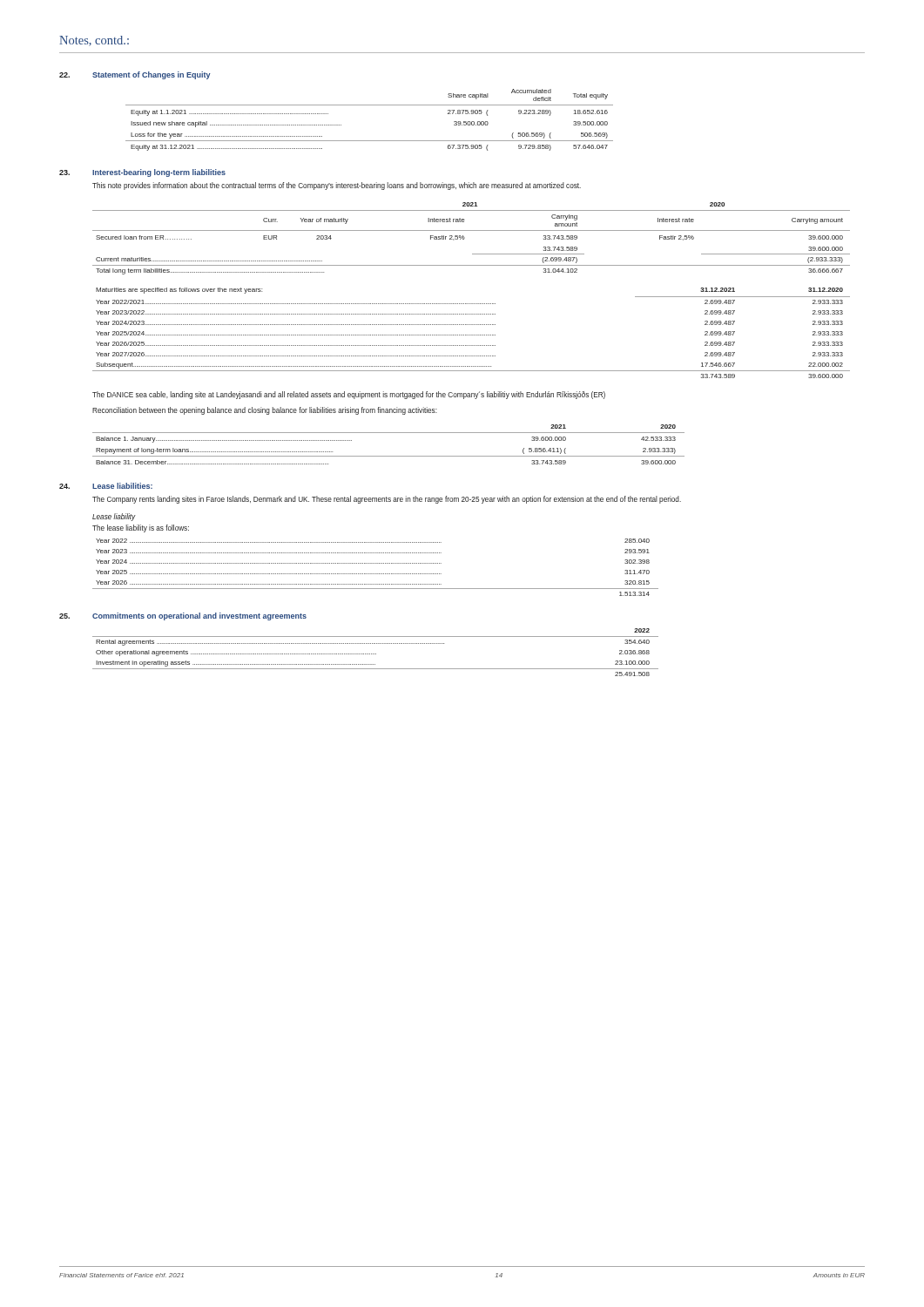The width and height of the screenshot is (924, 1307).
Task: Find the table that mentions "Year 2023 ................................................................................................................................................................................................................"
Action: [x=479, y=567]
